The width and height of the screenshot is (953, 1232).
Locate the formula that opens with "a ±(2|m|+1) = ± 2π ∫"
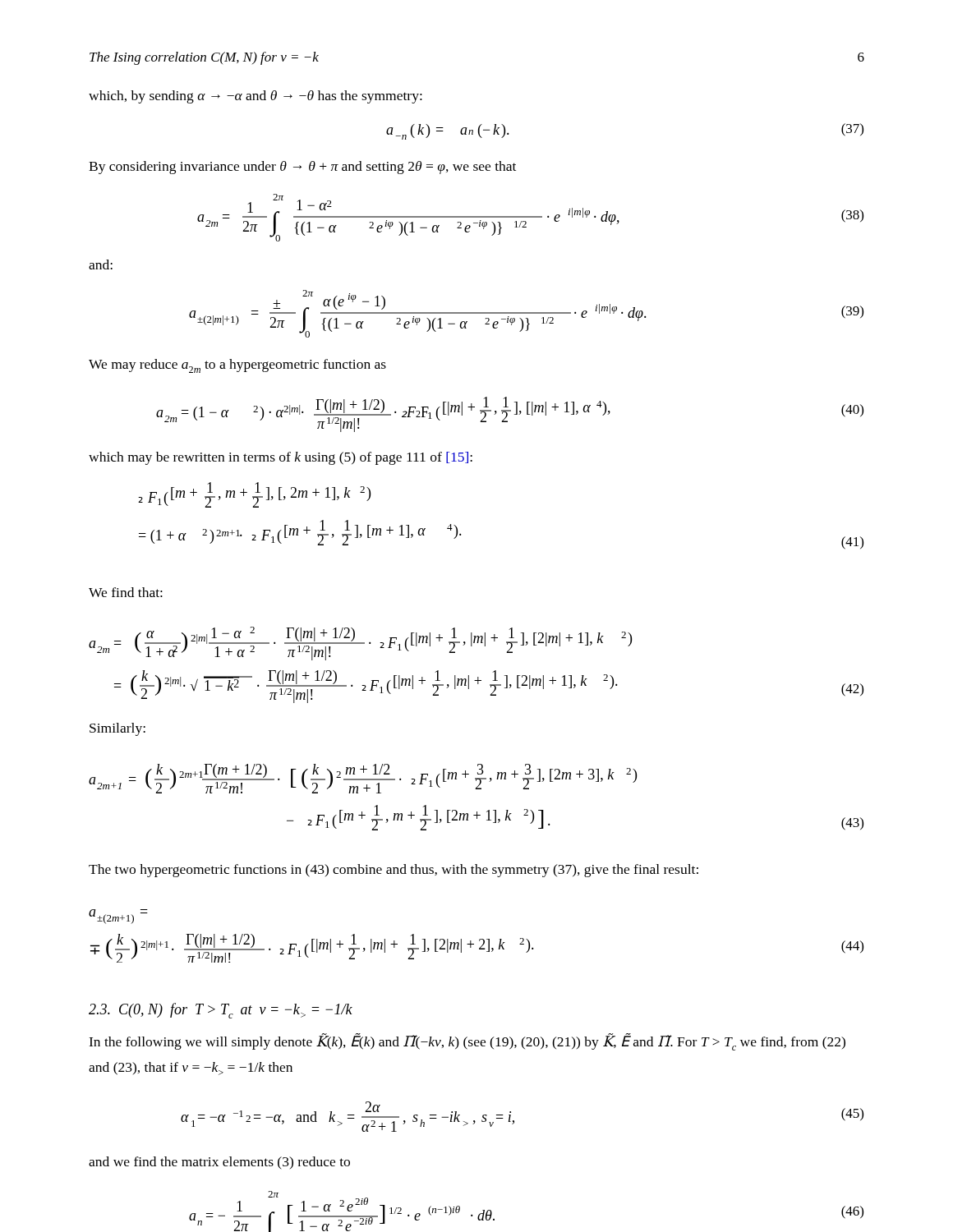point(527,311)
